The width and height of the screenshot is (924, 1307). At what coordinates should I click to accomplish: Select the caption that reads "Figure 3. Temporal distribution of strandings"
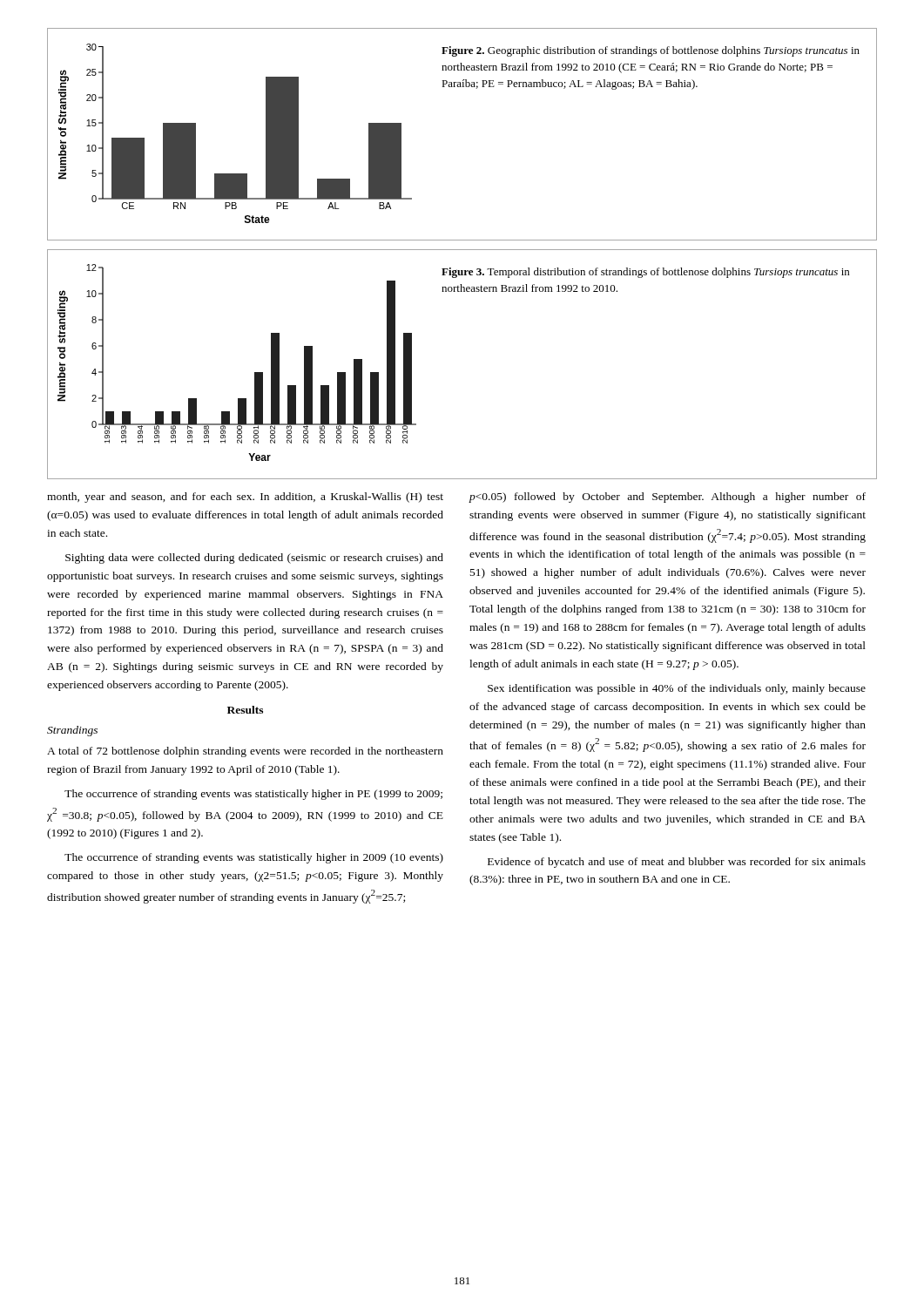tap(646, 280)
